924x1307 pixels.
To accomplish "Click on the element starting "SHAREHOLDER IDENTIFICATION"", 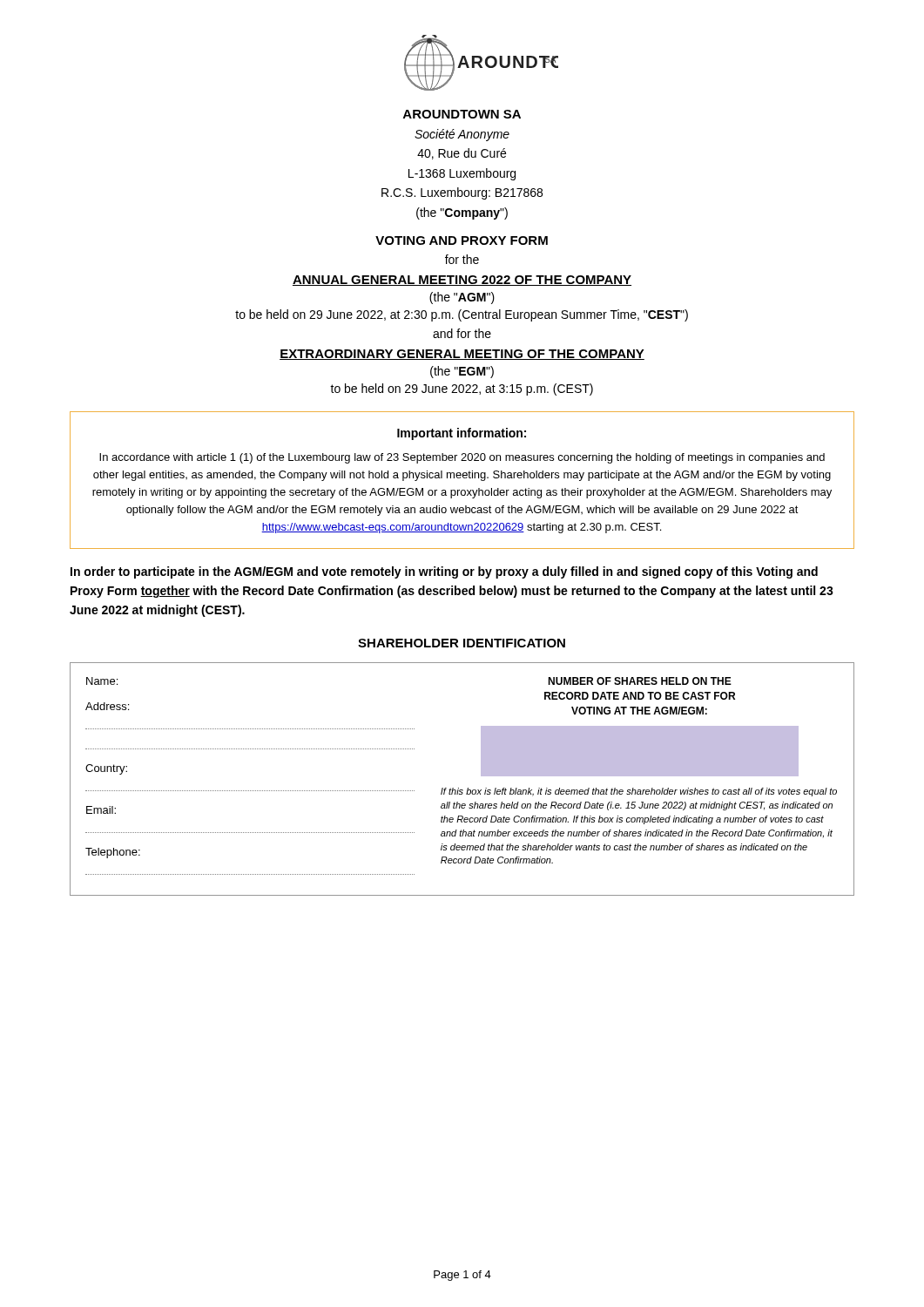I will coord(462,643).
